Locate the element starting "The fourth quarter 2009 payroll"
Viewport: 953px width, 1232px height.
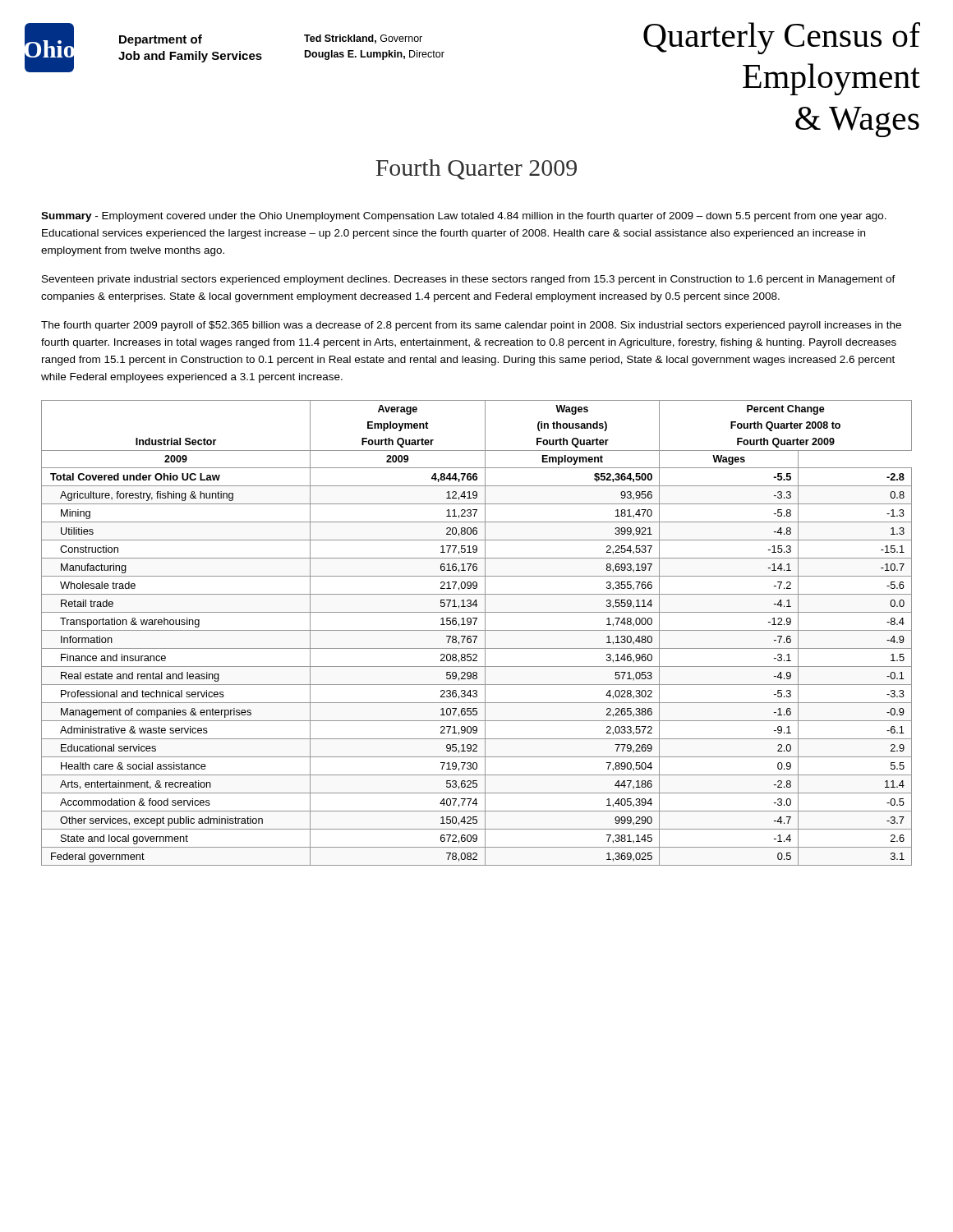(471, 350)
